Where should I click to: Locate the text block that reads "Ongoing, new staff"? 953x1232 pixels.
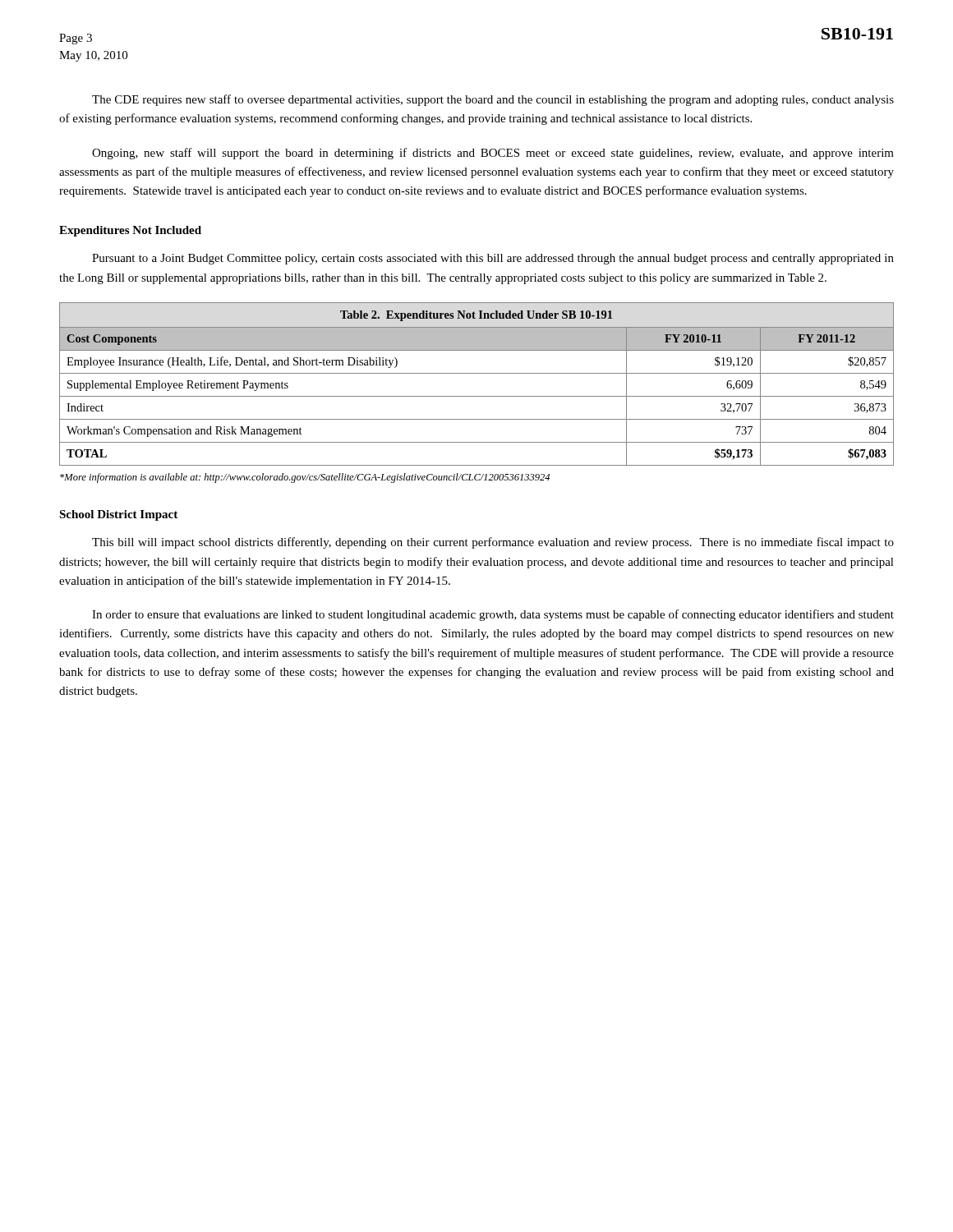click(476, 171)
